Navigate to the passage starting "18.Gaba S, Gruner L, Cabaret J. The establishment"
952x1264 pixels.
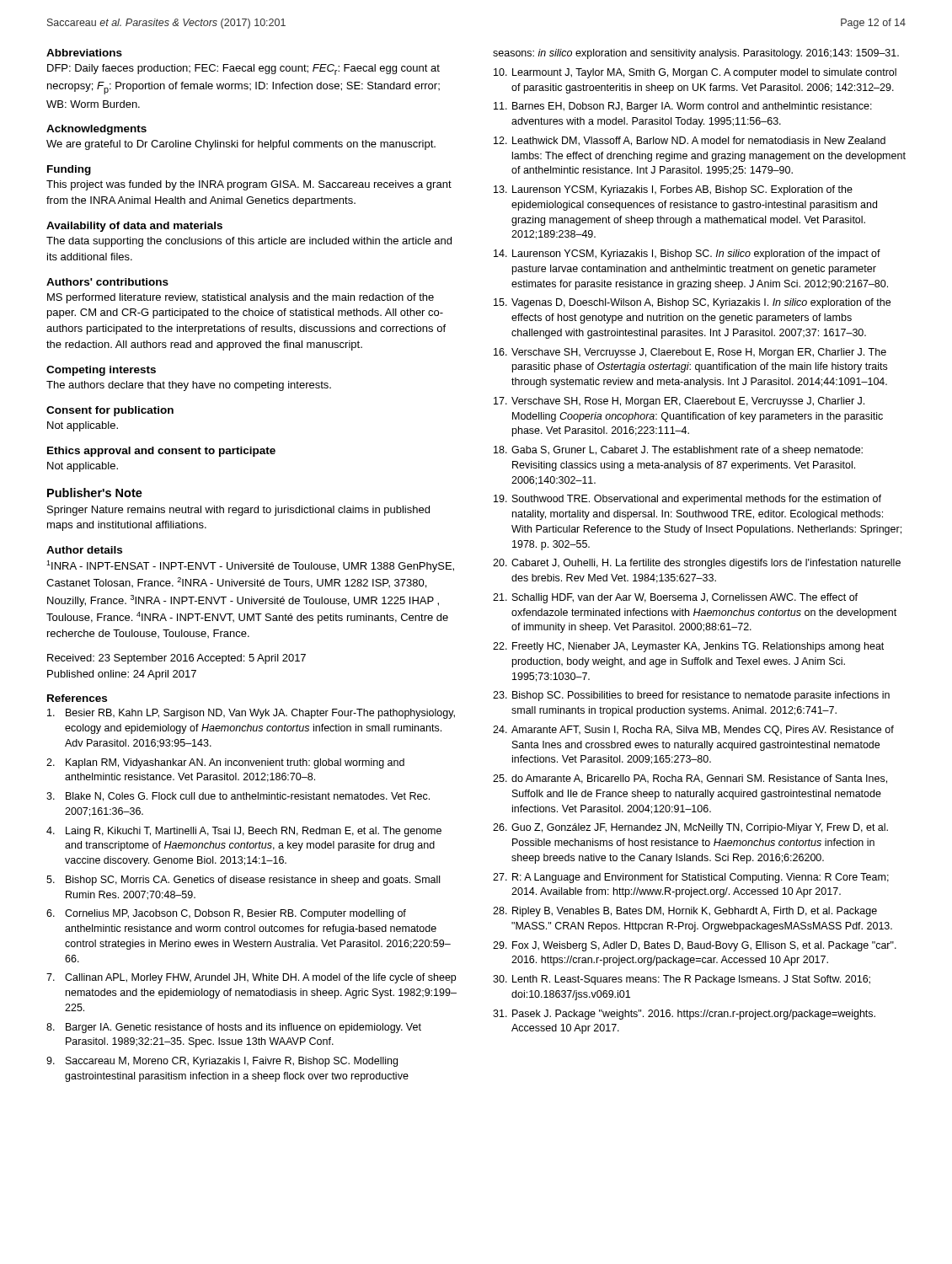(699, 466)
